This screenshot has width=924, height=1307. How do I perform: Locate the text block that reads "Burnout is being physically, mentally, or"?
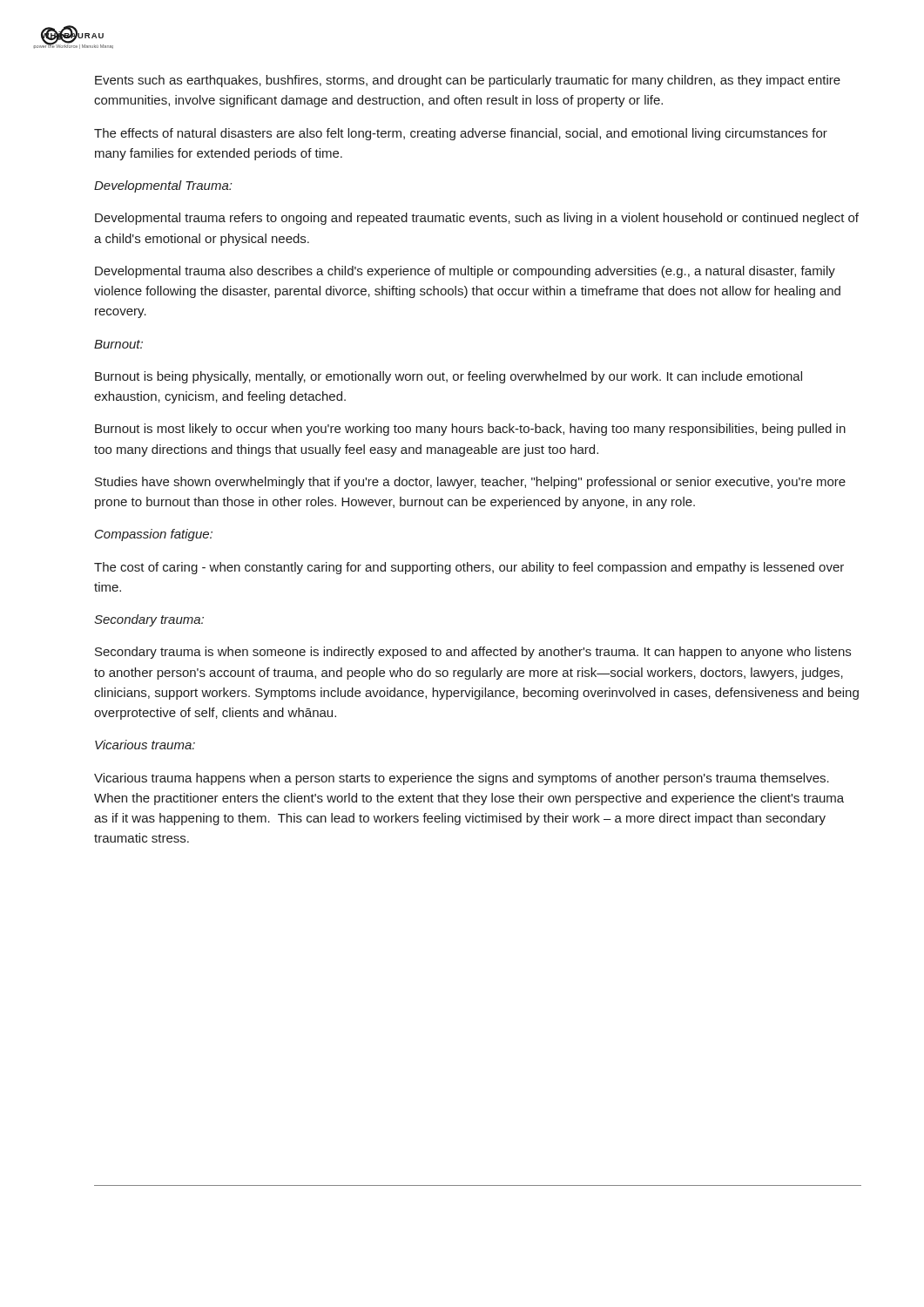tap(449, 386)
